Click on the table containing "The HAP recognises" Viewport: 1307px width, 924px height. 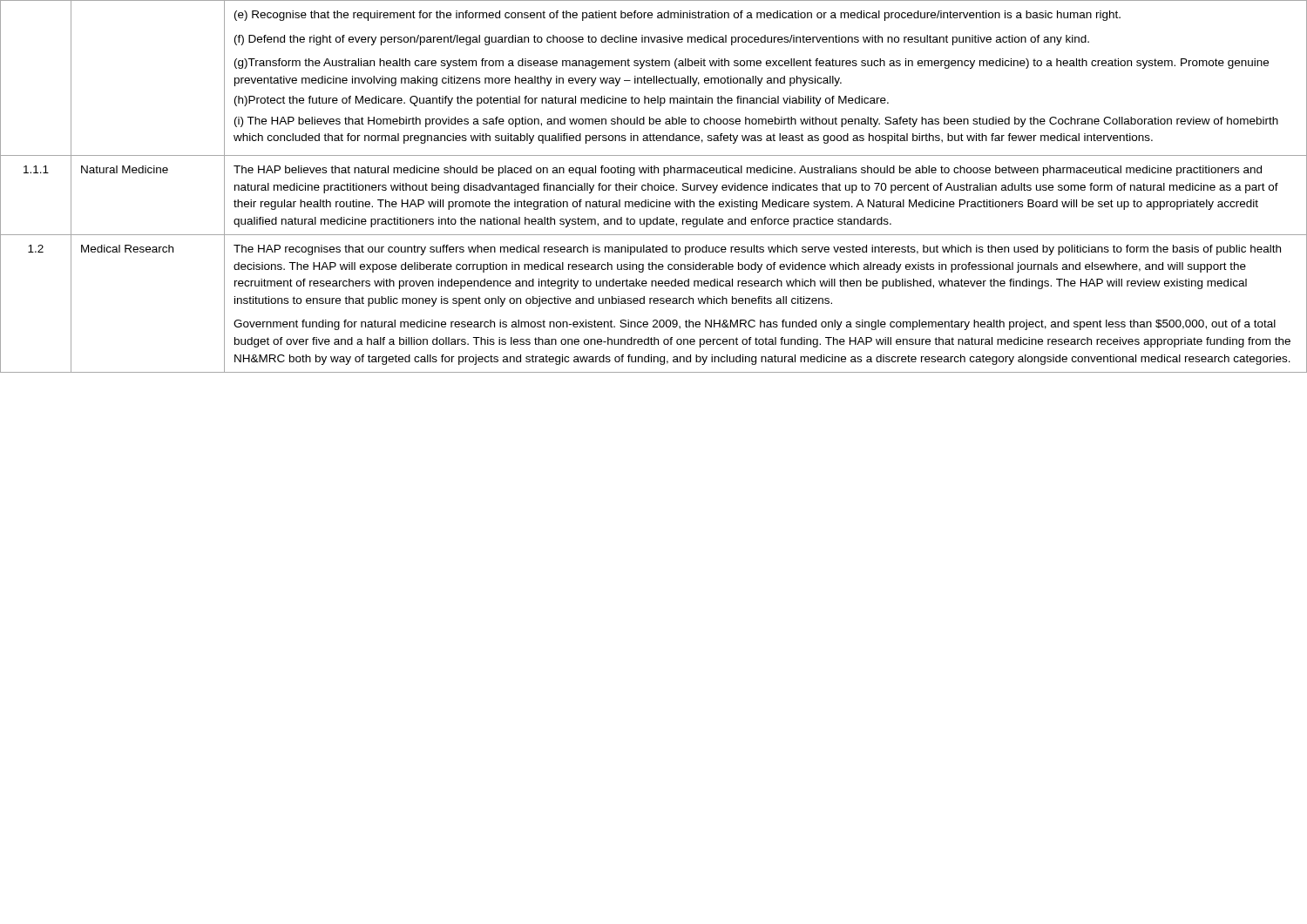pos(654,462)
